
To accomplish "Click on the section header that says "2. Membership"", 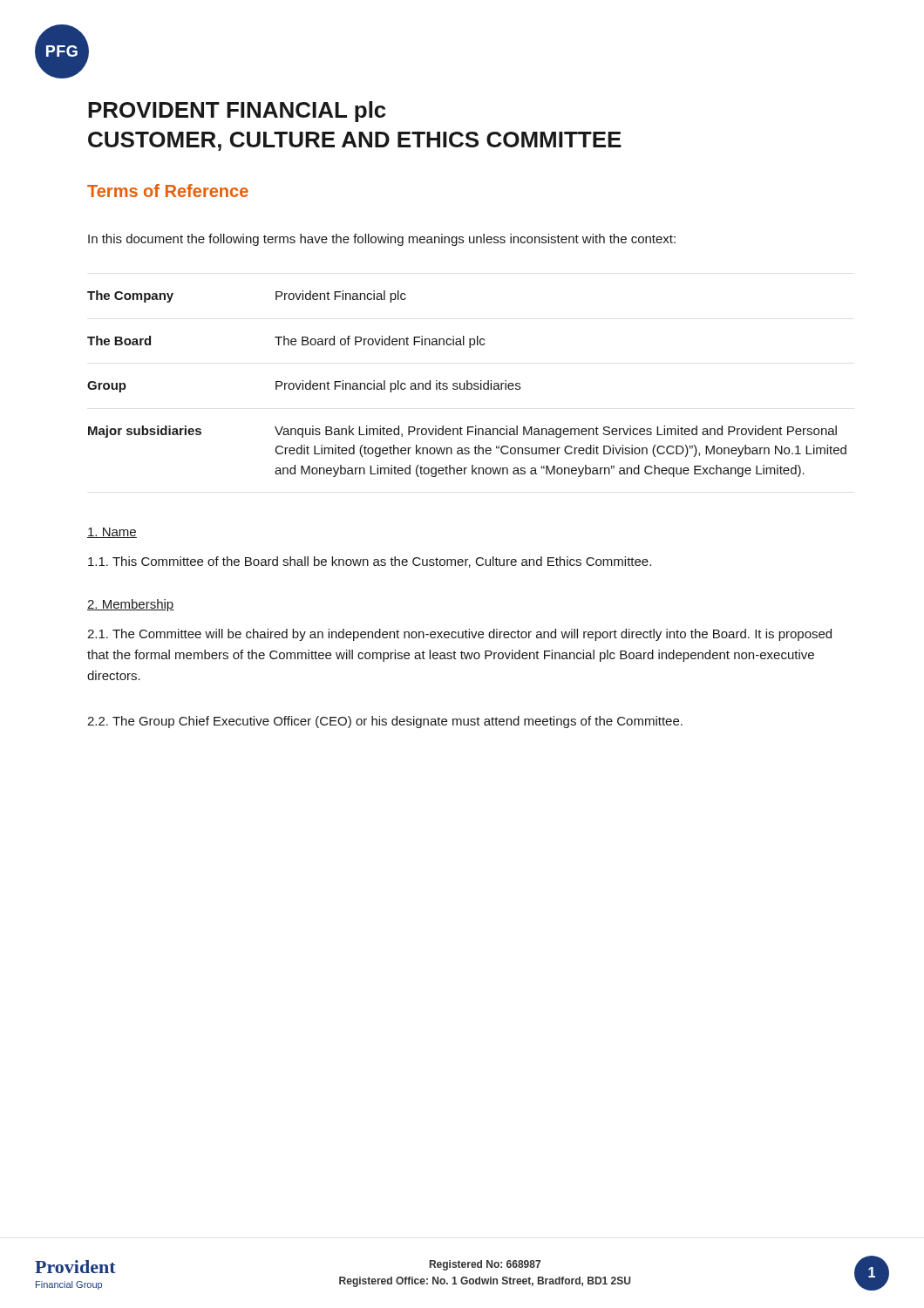I will tap(130, 604).
